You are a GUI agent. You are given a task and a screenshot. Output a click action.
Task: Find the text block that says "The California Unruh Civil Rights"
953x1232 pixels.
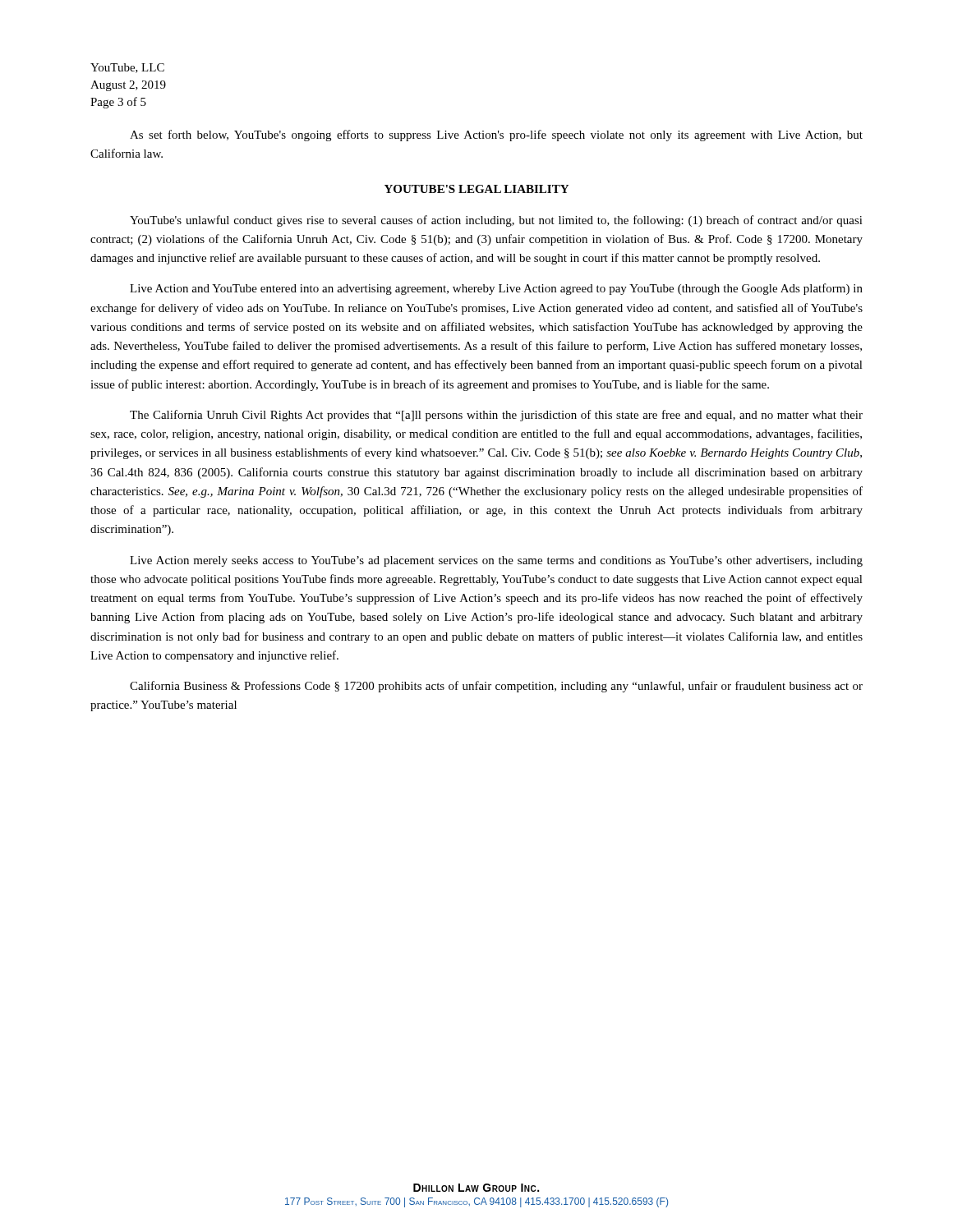[476, 472]
